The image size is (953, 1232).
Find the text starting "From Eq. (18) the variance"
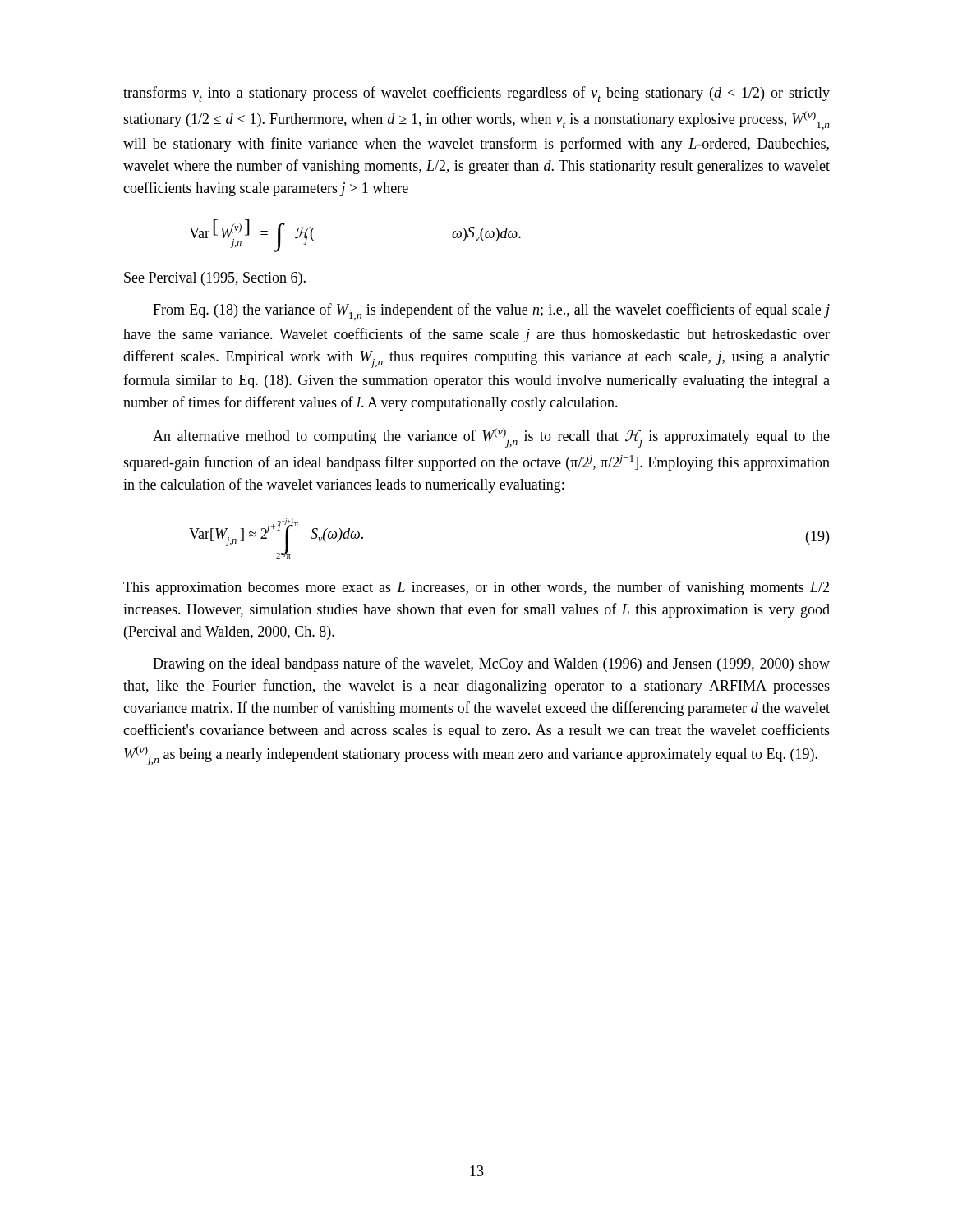tap(476, 356)
